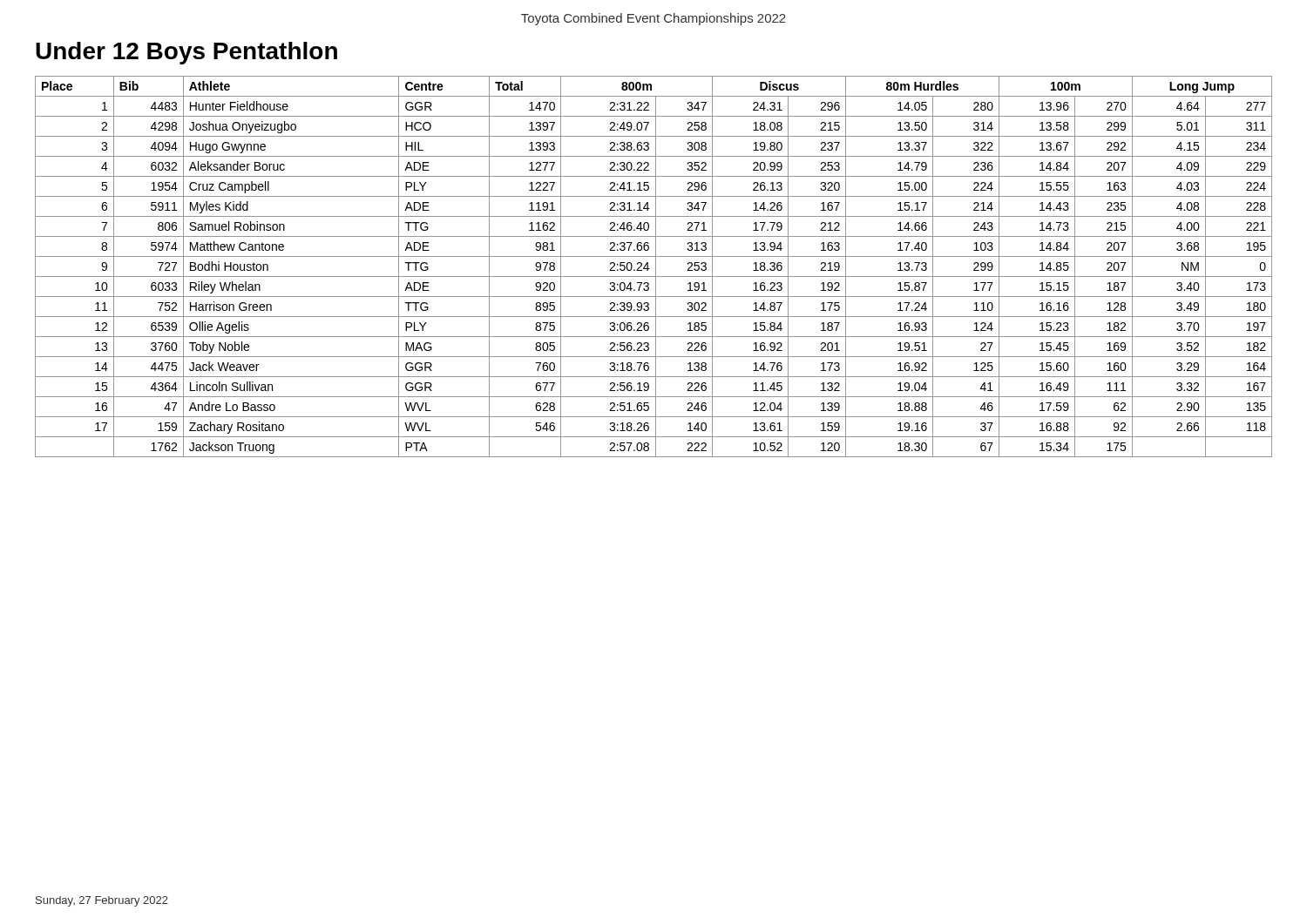Where does it say "Under 12 Boys Pentathlon"?
The height and width of the screenshot is (924, 1307).
tap(187, 51)
